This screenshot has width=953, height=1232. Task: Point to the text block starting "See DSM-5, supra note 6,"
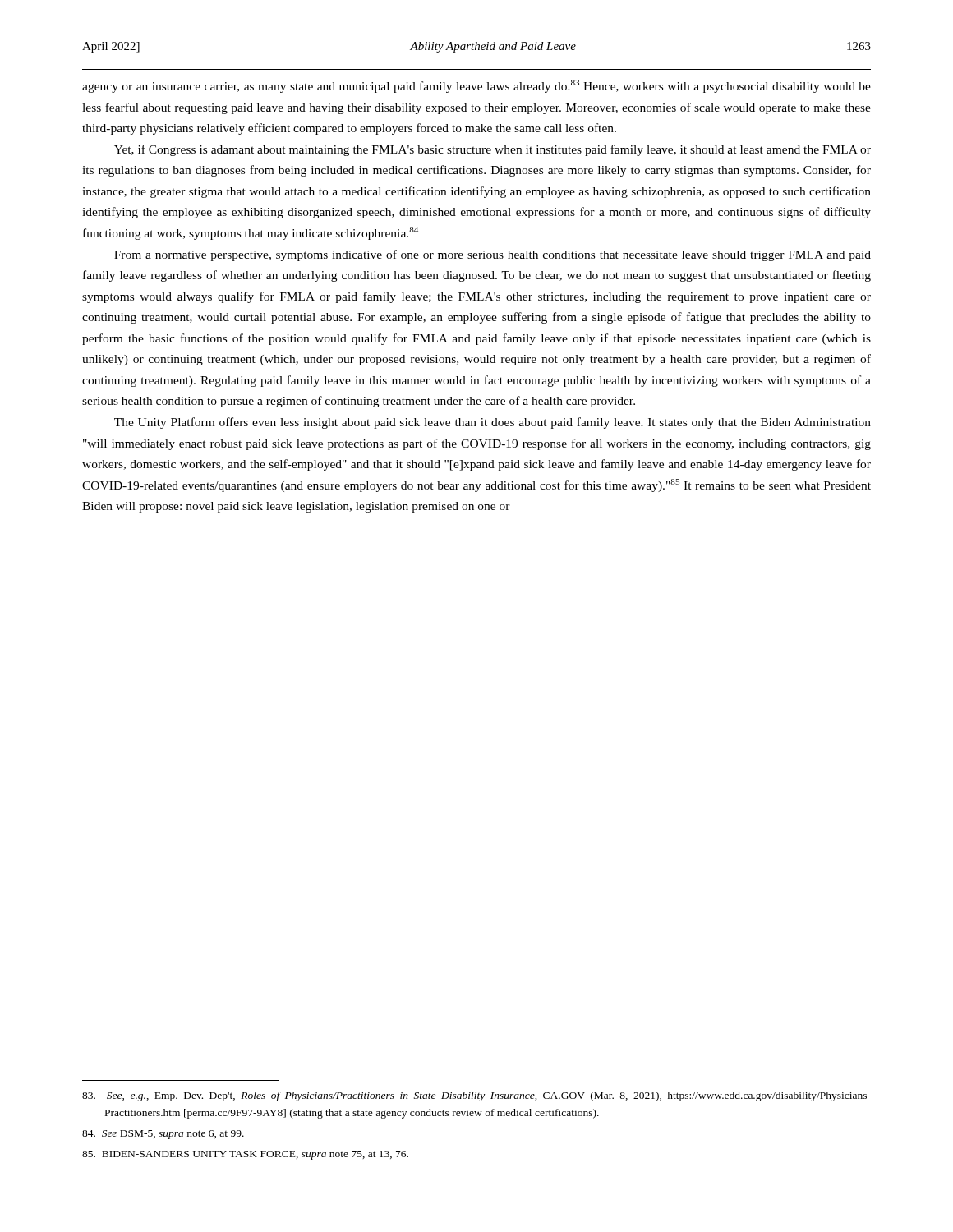coord(163,1133)
